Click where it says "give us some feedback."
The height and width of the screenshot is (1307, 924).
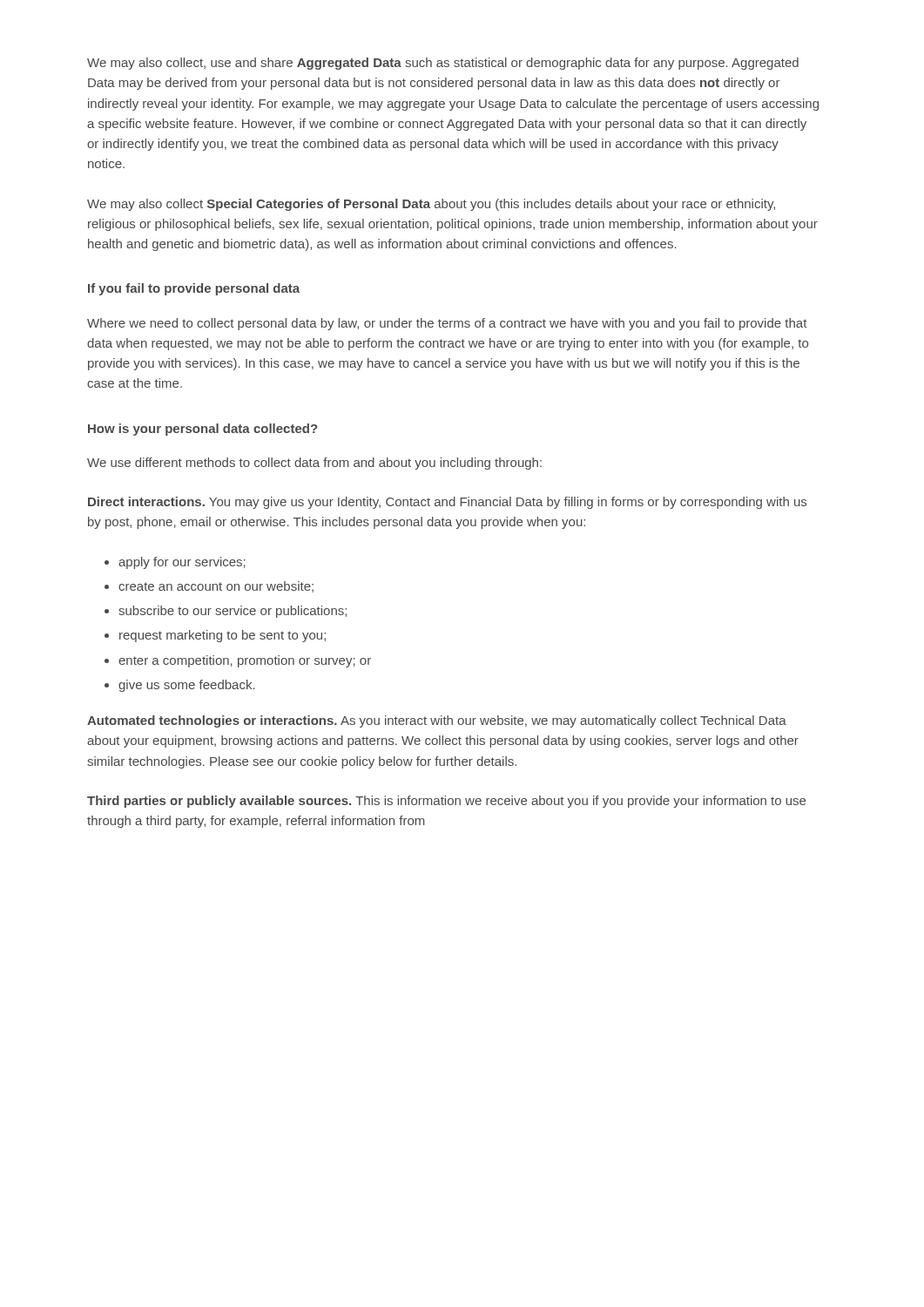tap(187, 684)
